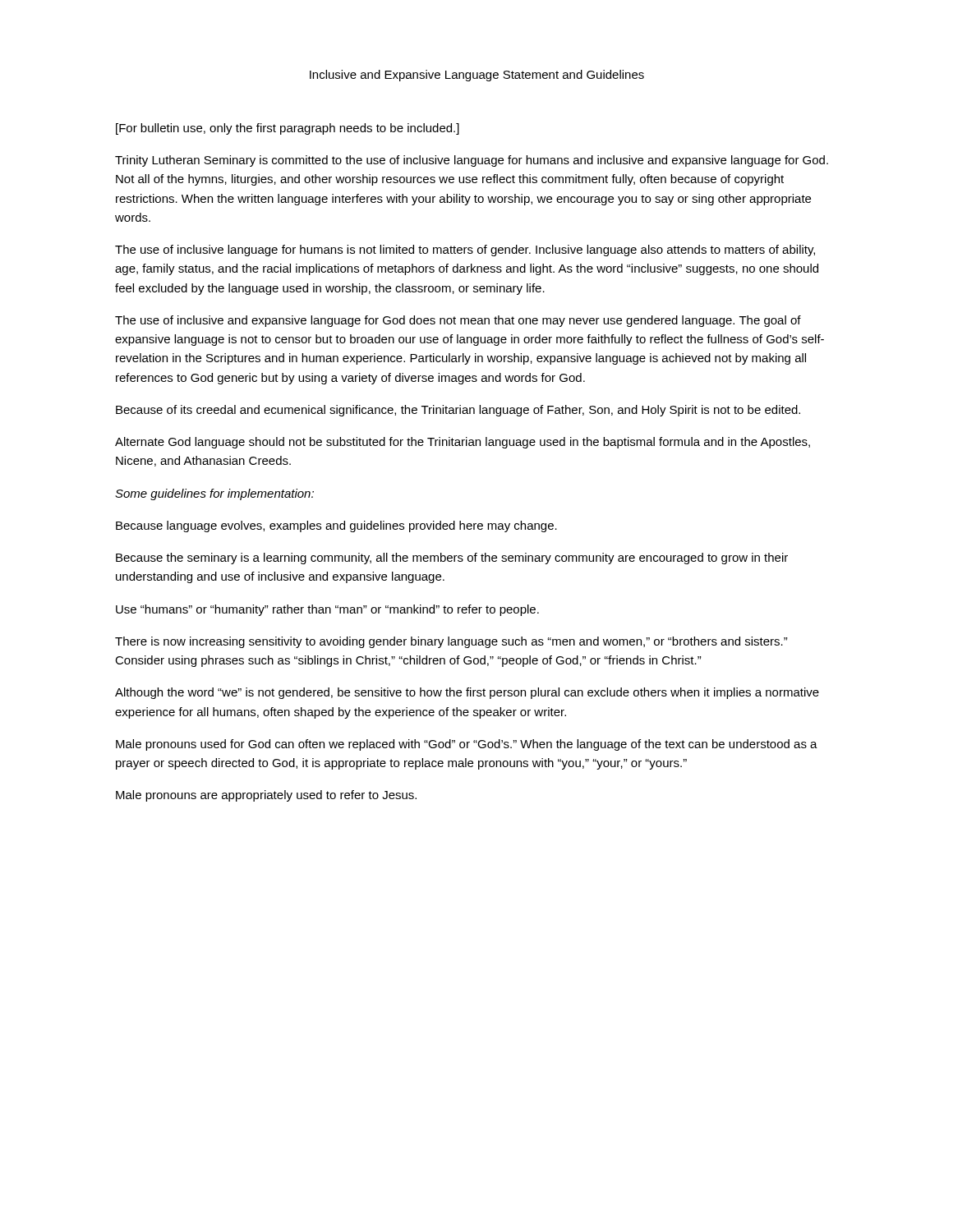
Task: Find the text block that says "Although the word “we”"
Action: (467, 702)
